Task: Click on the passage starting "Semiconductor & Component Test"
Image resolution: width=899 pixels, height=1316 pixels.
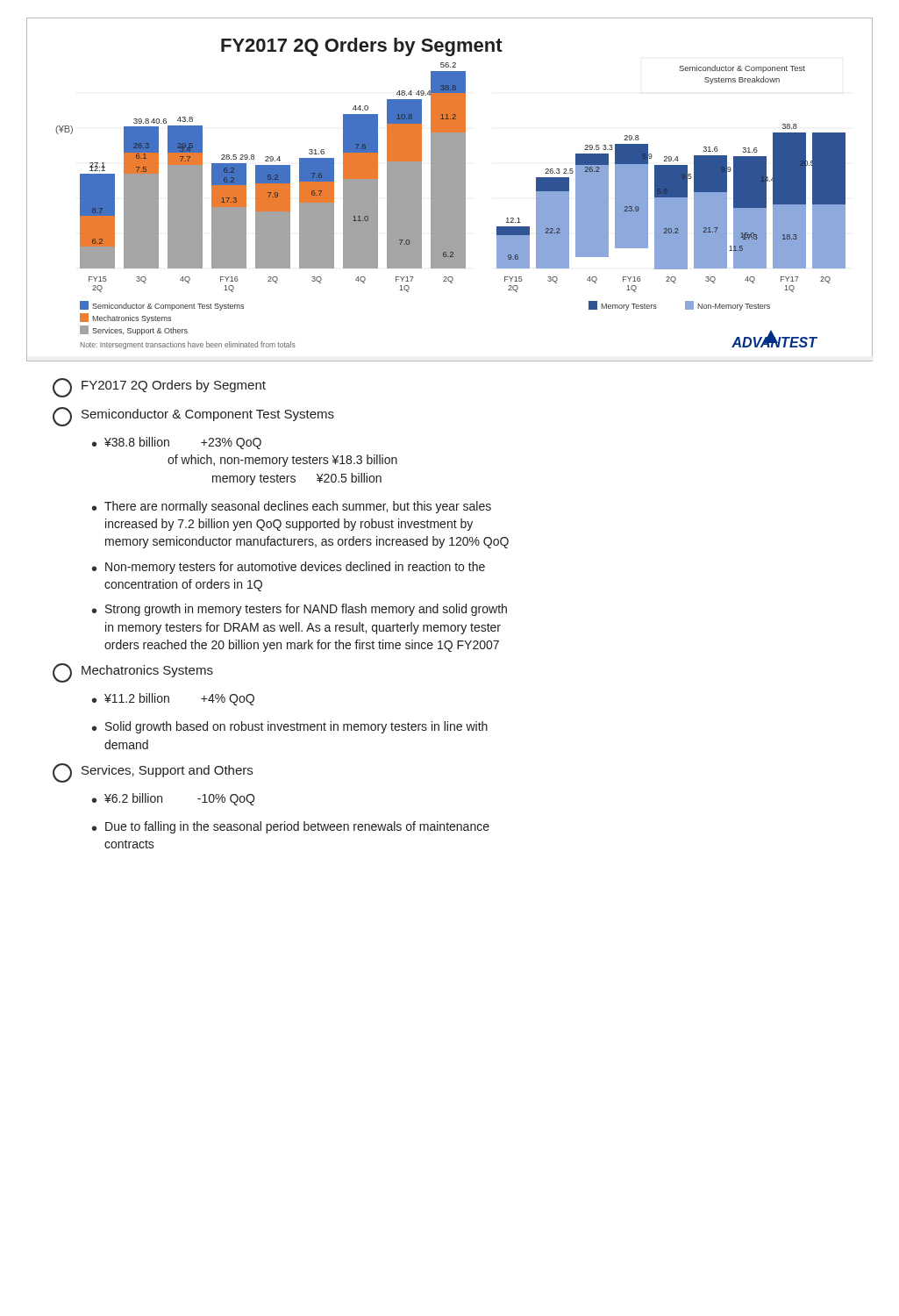Action: [x=193, y=416]
